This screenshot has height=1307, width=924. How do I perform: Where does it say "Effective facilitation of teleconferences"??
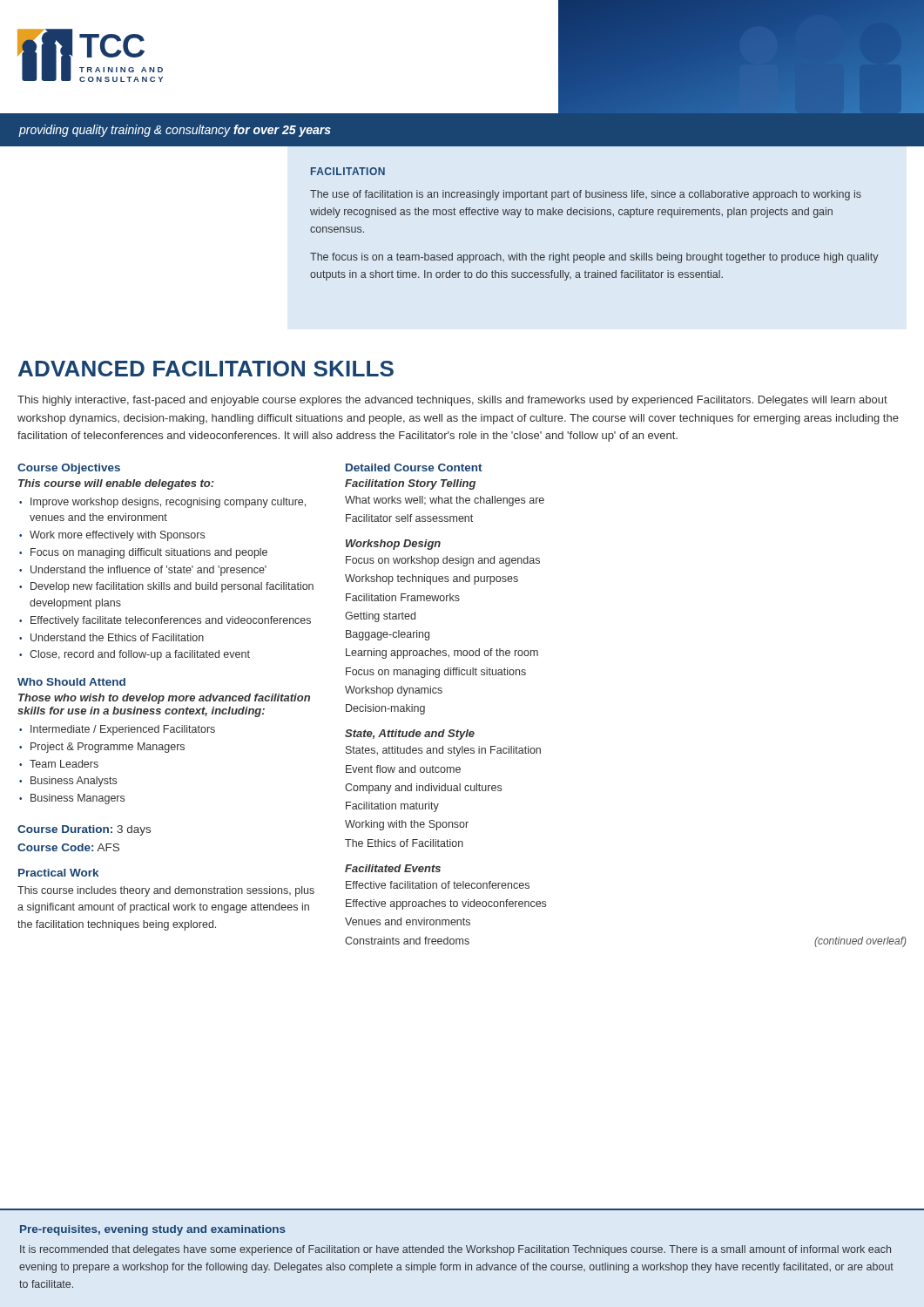(x=437, y=885)
